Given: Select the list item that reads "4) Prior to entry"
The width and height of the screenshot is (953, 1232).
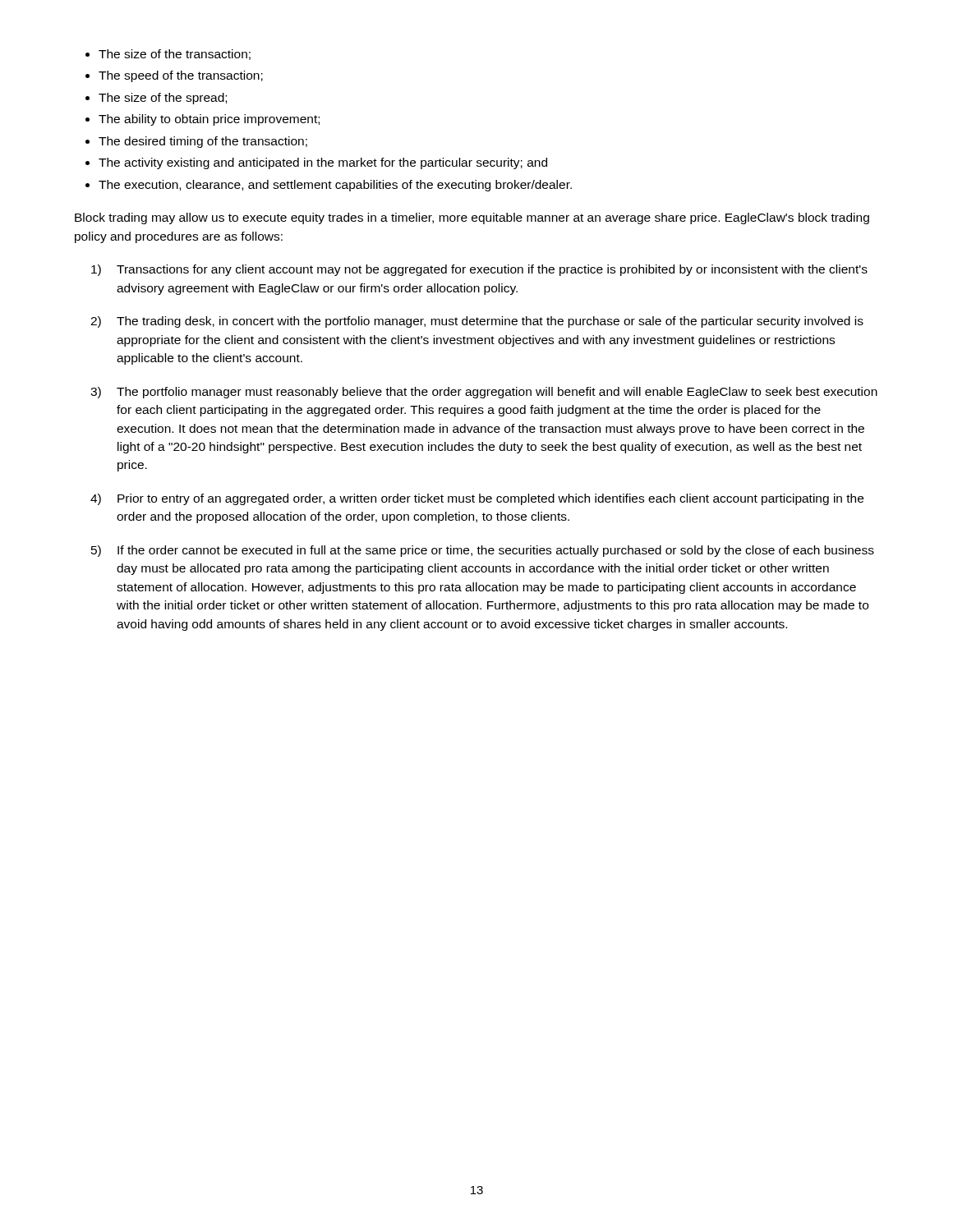Looking at the screenshot, I should (x=476, y=508).
